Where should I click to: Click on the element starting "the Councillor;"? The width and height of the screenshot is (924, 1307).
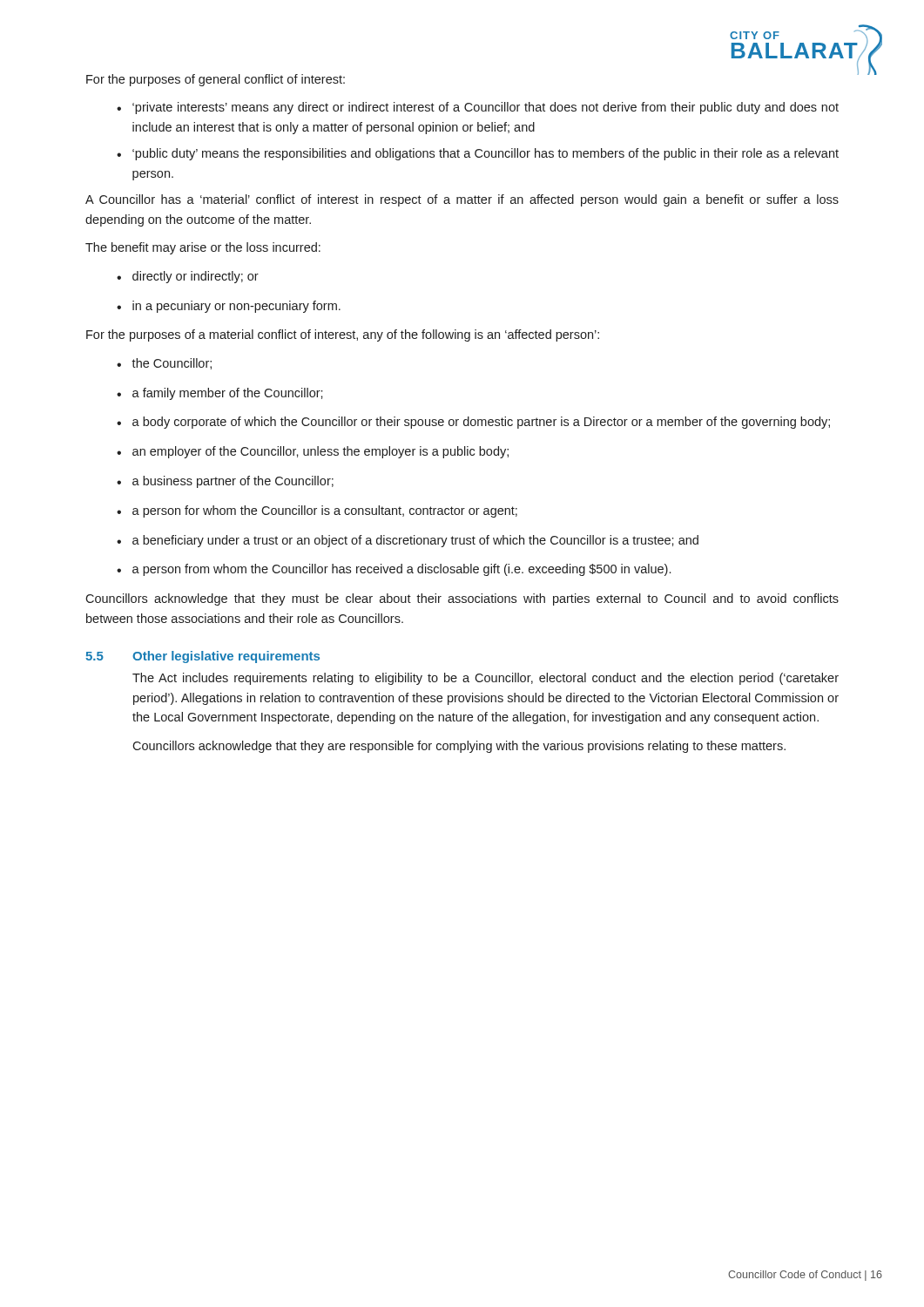pos(172,363)
